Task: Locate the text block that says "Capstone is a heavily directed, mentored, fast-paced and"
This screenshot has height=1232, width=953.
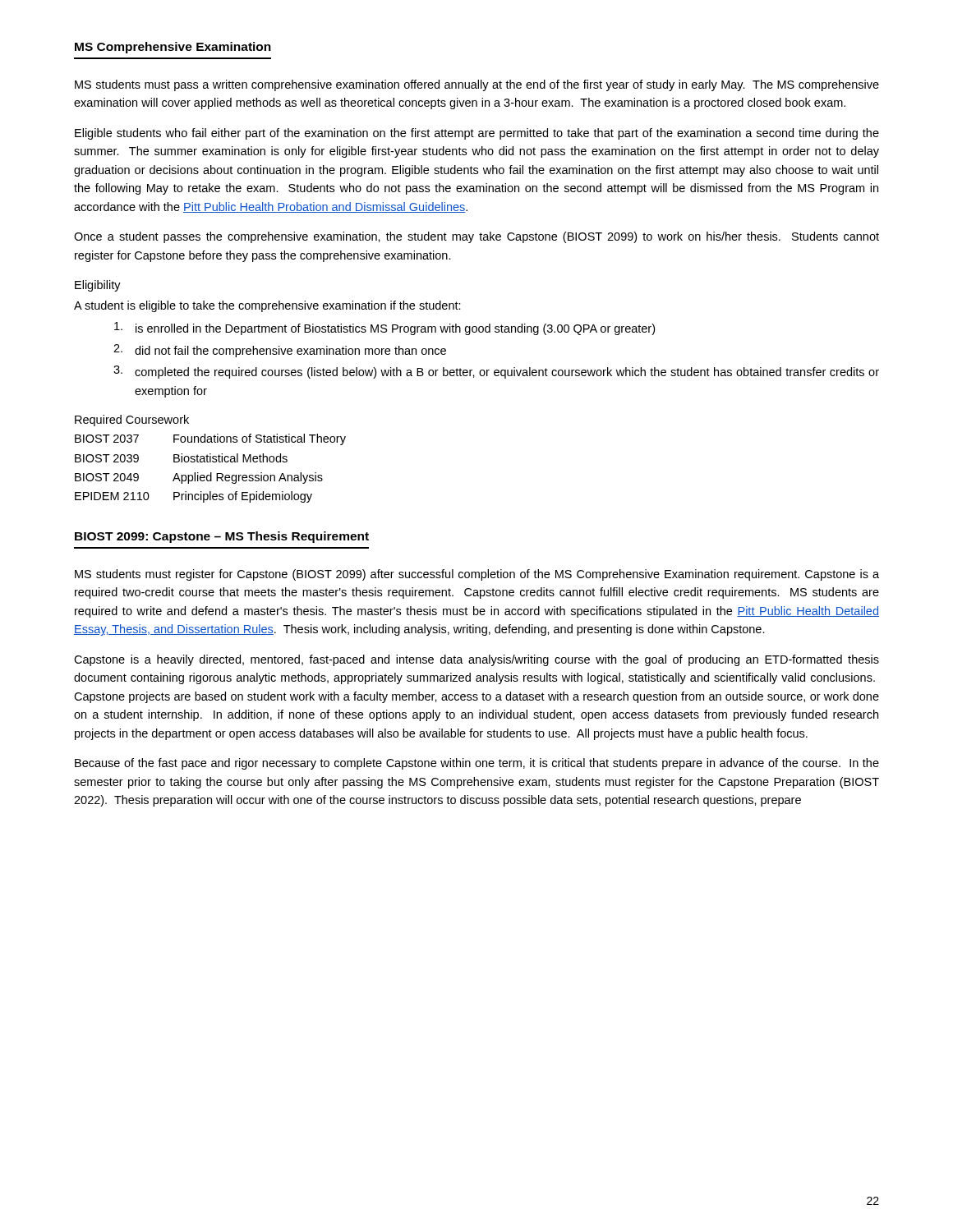Action: point(476,696)
